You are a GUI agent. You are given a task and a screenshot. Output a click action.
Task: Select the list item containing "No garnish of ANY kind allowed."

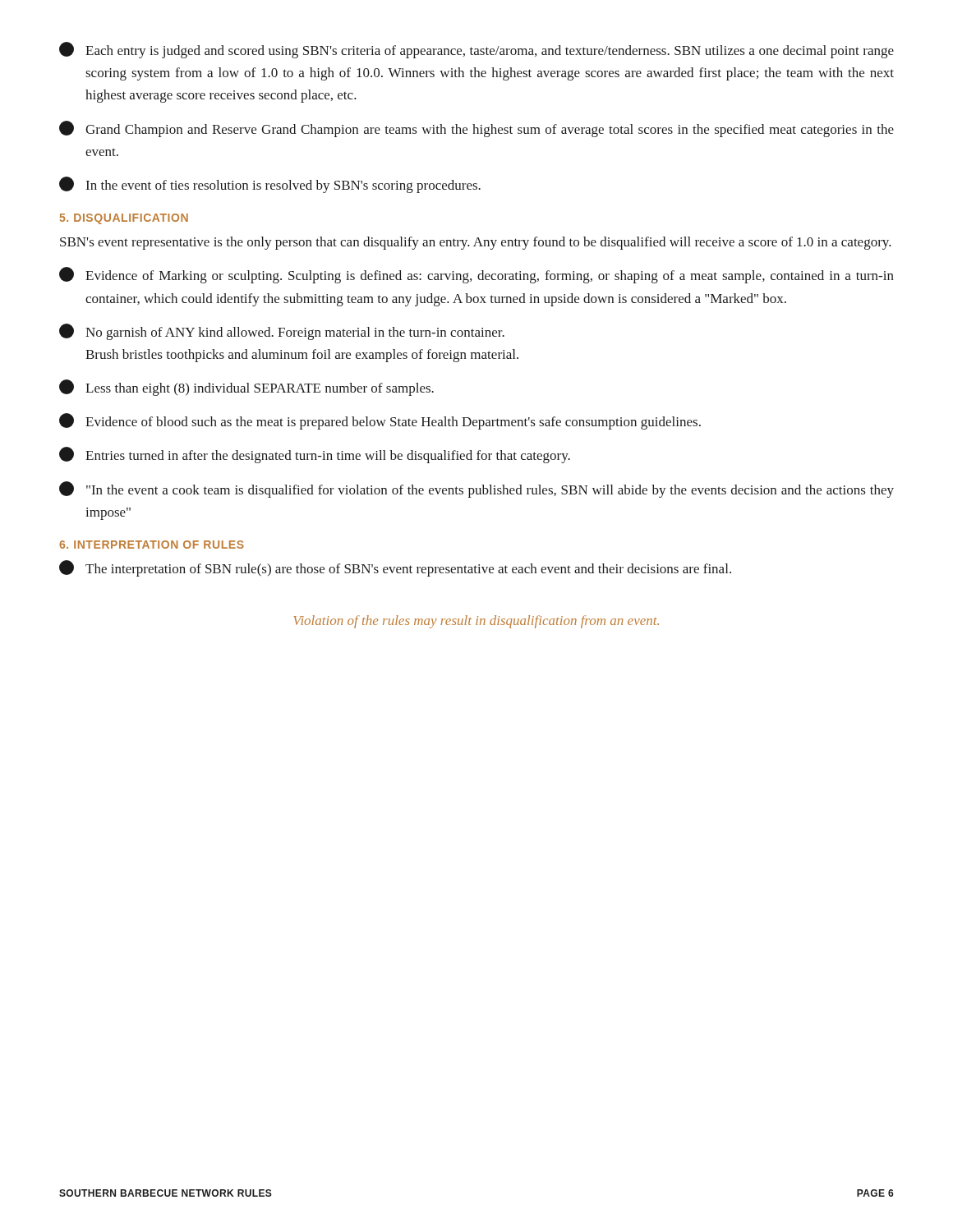[x=476, y=343]
